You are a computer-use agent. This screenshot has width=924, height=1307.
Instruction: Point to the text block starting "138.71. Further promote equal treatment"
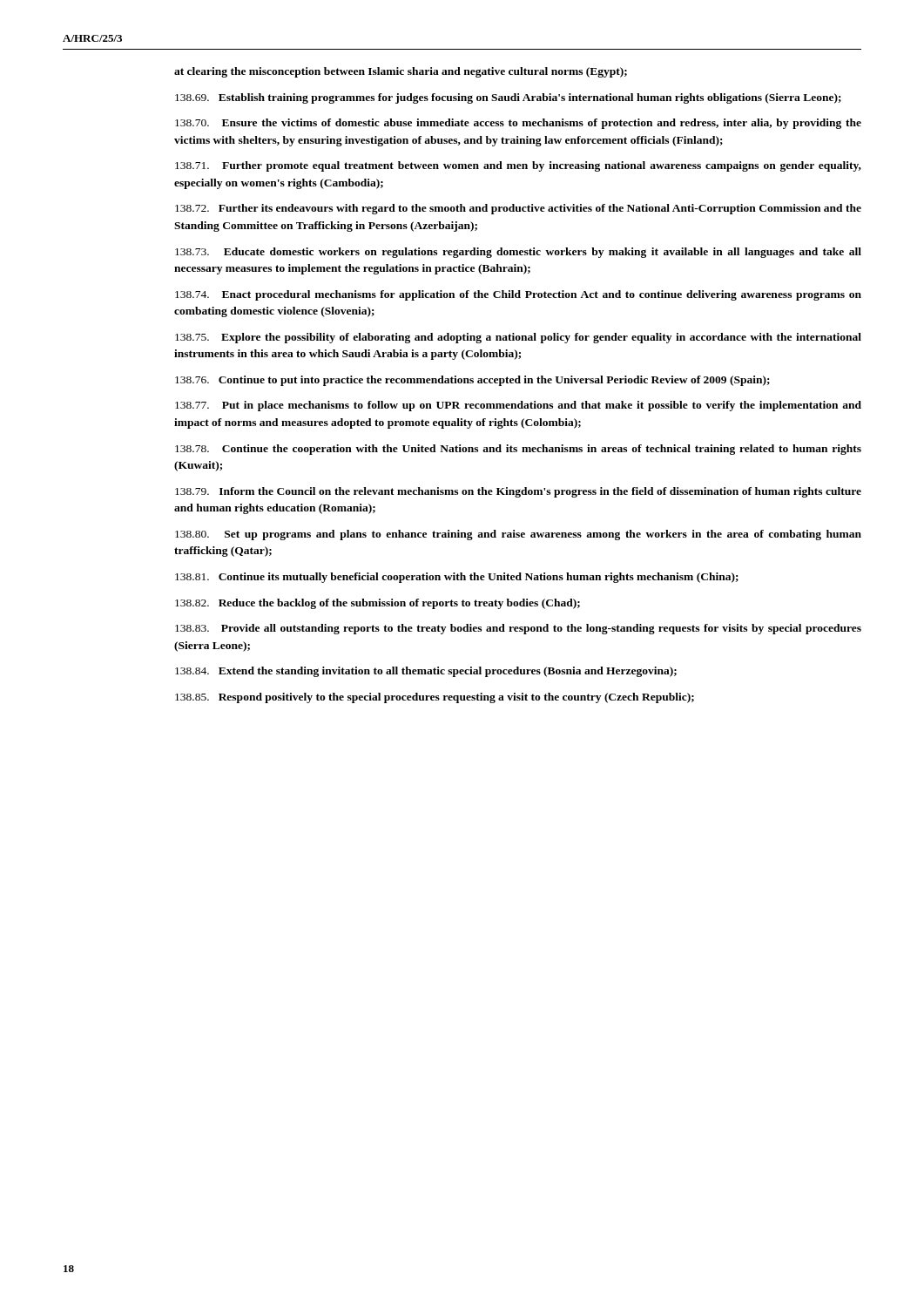coord(518,174)
